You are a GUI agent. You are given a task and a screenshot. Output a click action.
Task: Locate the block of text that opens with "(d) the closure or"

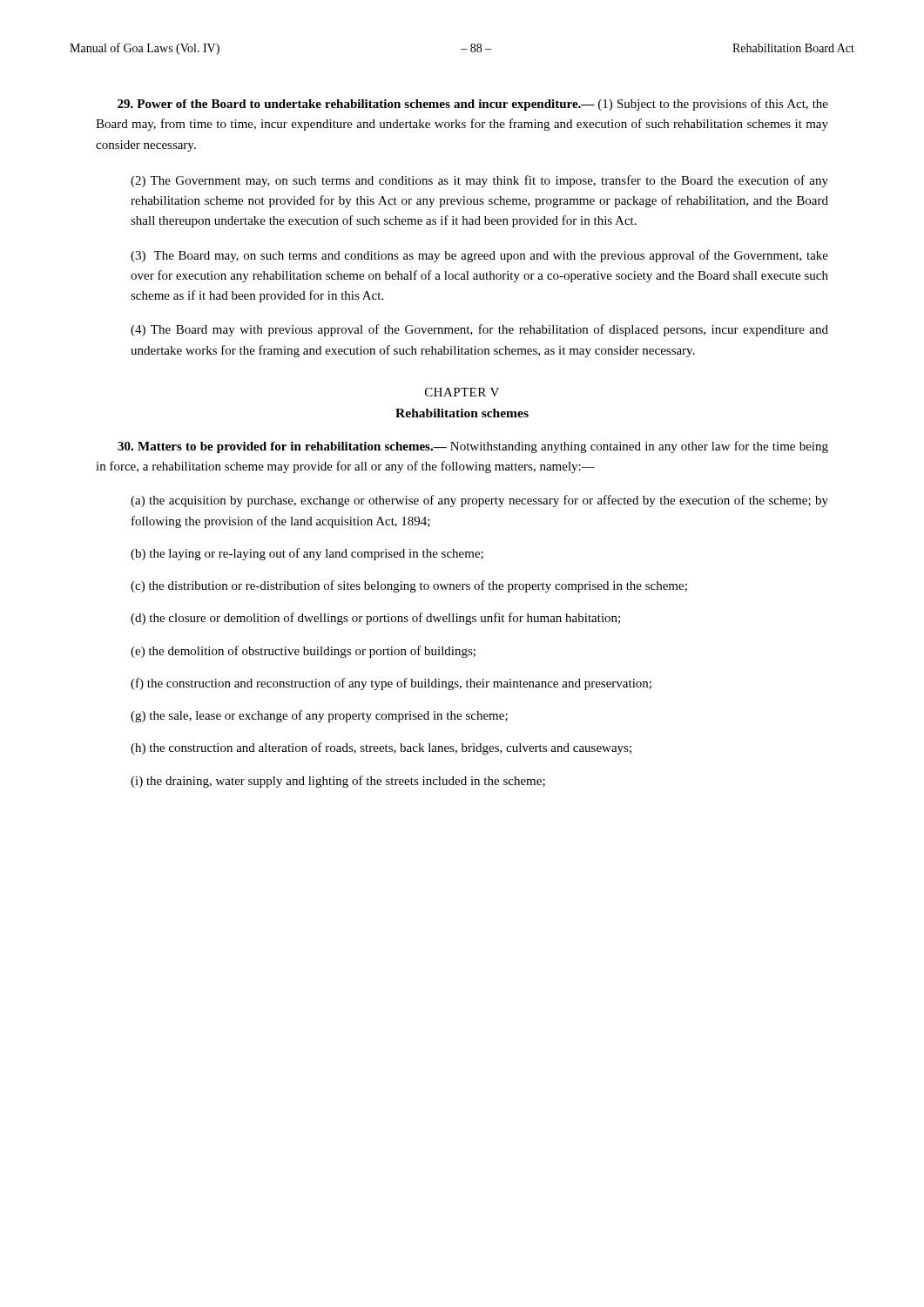click(x=376, y=618)
